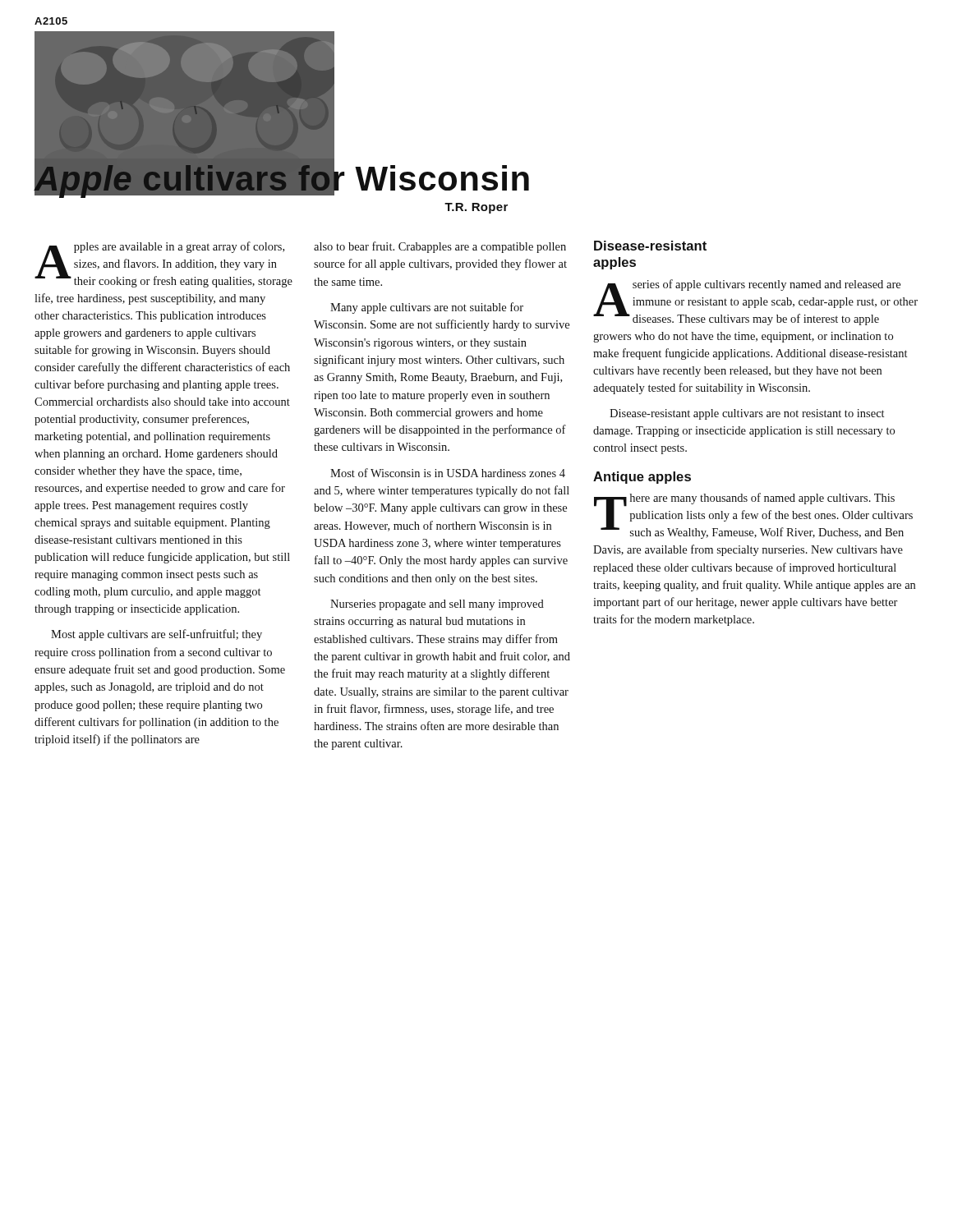Click on the text block that says "There are many thousands of named apple cultivars."
Image resolution: width=953 pixels, height=1232 pixels.
point(756,559)
